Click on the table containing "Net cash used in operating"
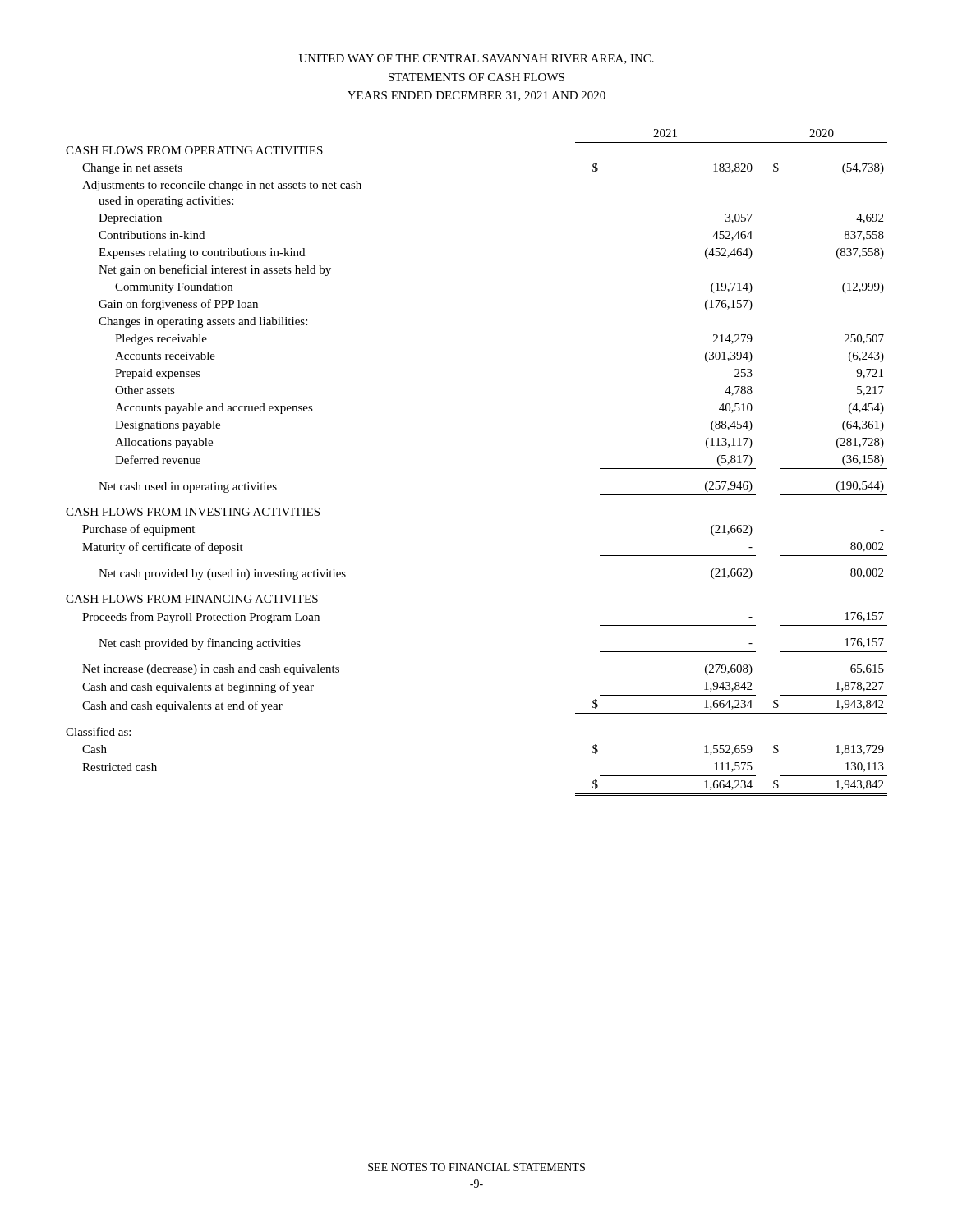This screenshot has height=1232, width=953. point(476,460)
